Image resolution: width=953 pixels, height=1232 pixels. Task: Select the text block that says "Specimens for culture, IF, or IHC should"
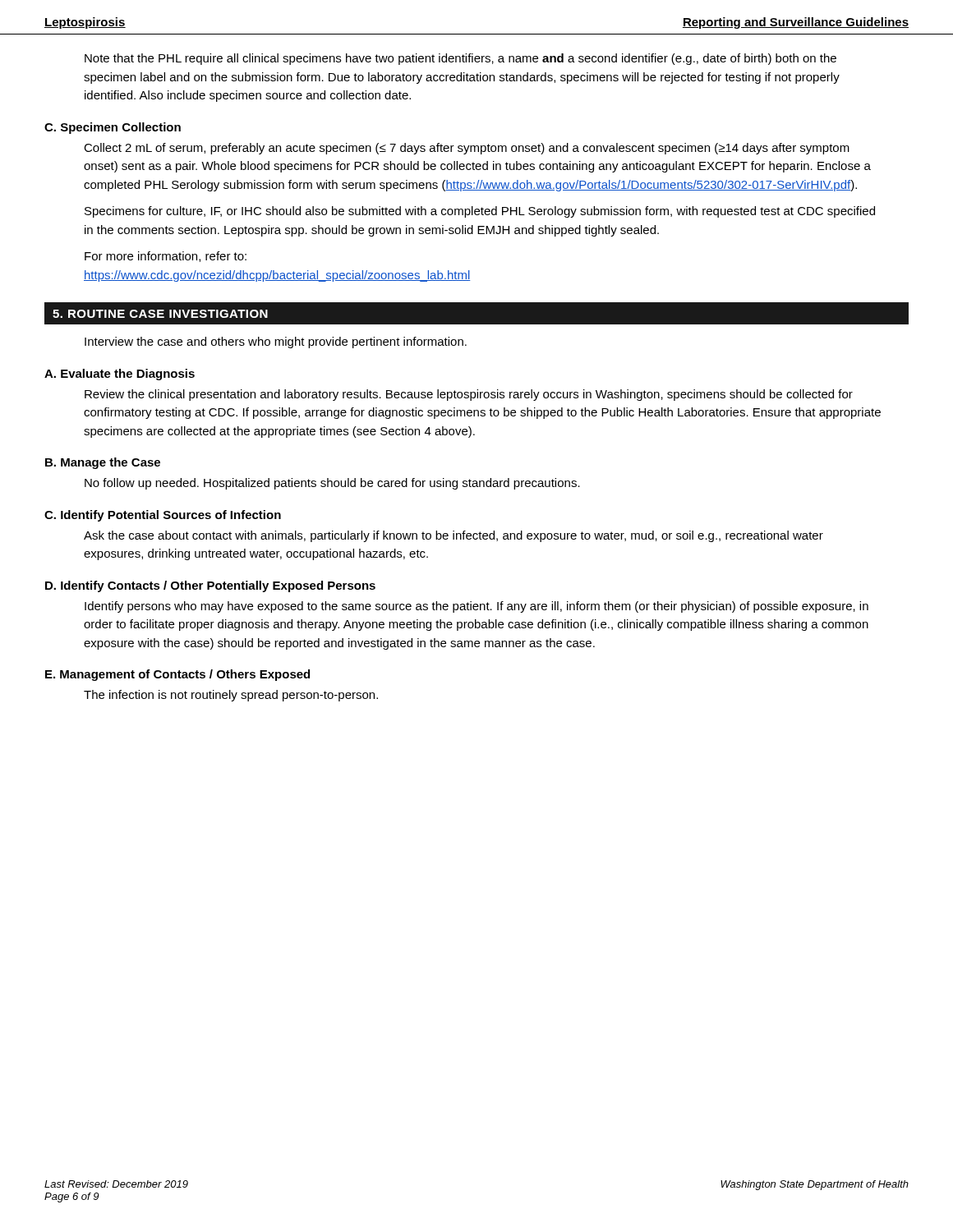[x=484, y=221]
